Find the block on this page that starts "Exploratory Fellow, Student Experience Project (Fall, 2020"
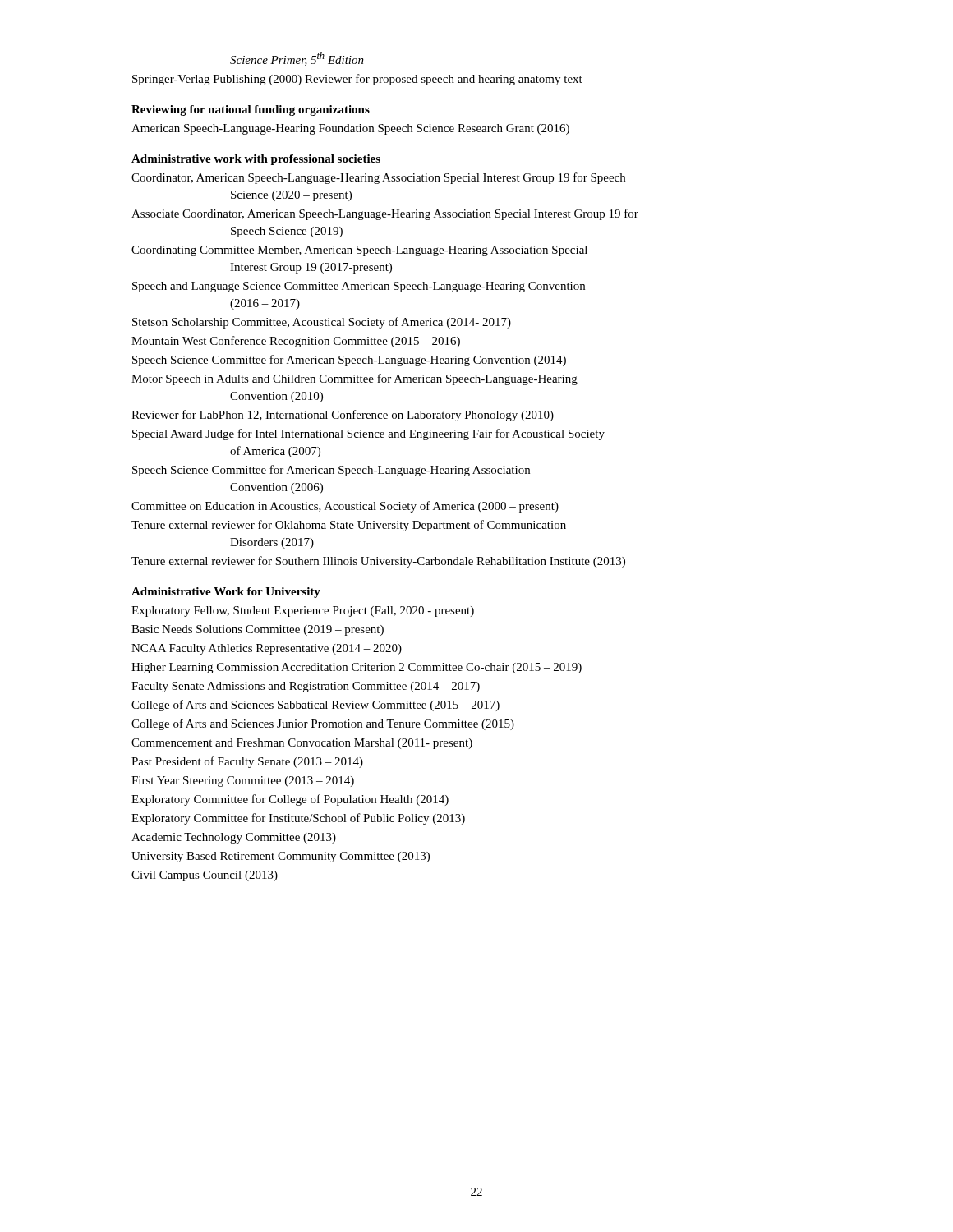Screen dimensions: 1232x953 303,610
